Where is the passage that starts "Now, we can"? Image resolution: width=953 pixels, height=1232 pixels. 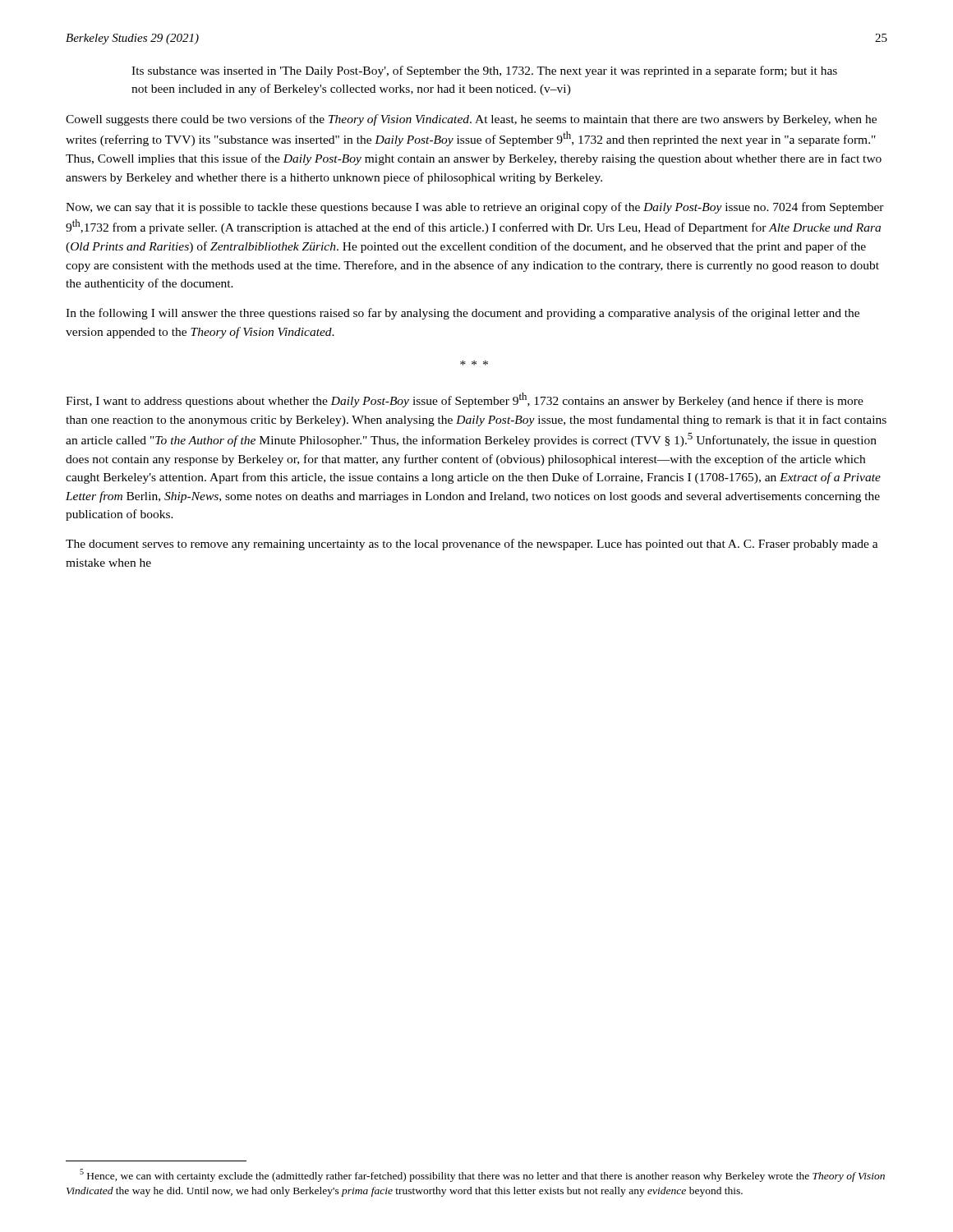coord(475,245)
